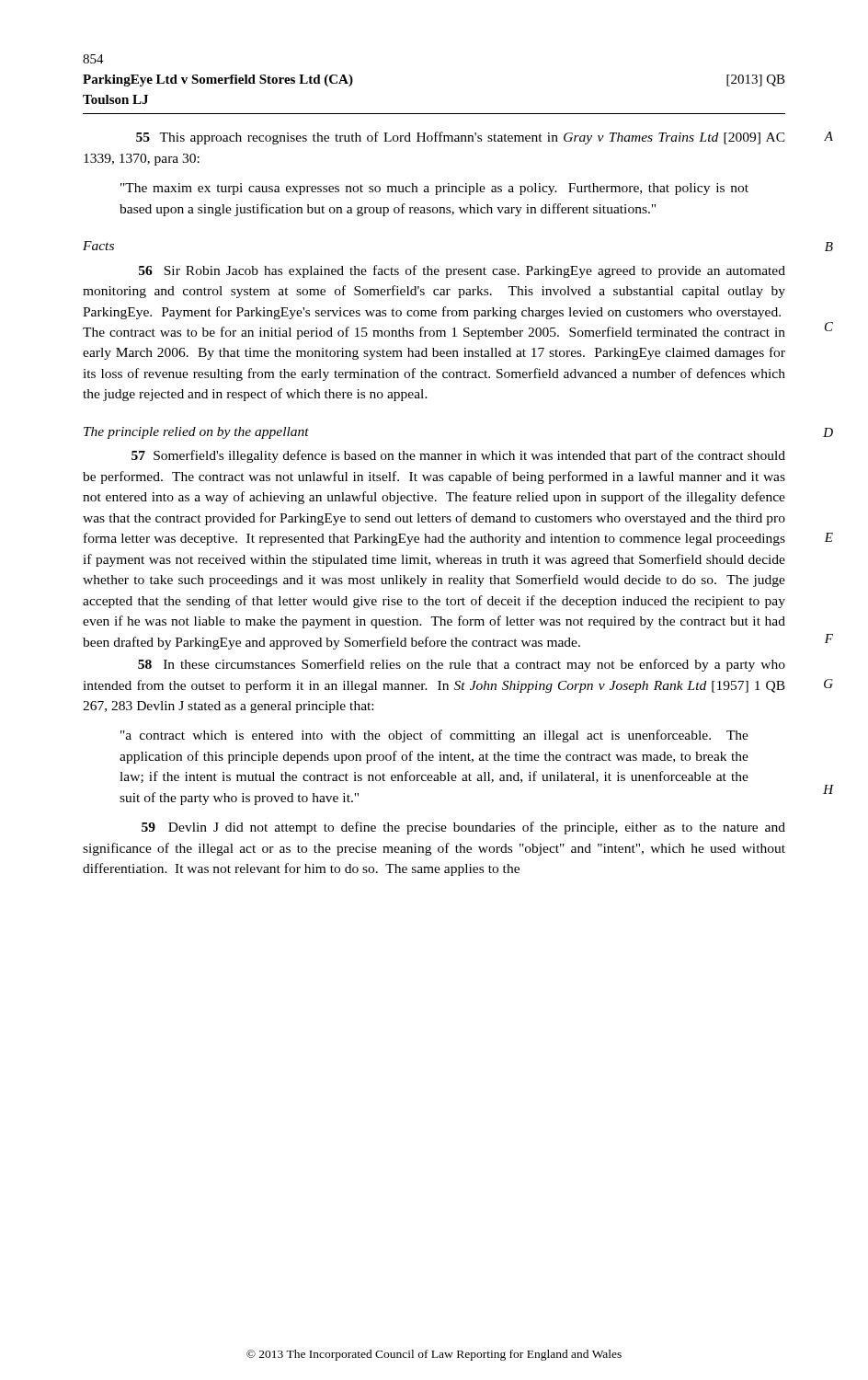
Task: Locate the text starting "G 58 In these circumstances"
Action: point(434,685)
